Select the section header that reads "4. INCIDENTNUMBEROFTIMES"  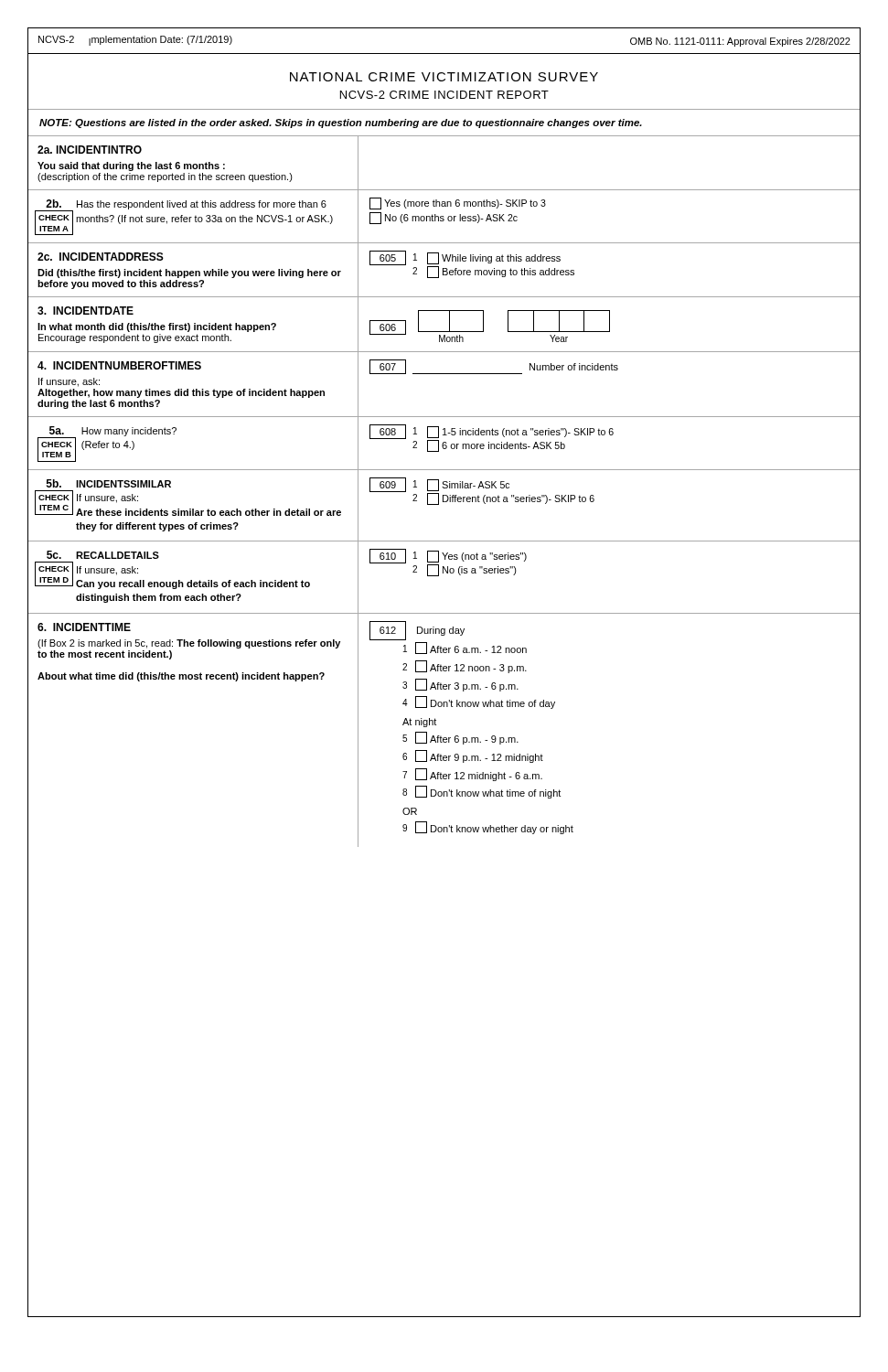pos(119,366)
